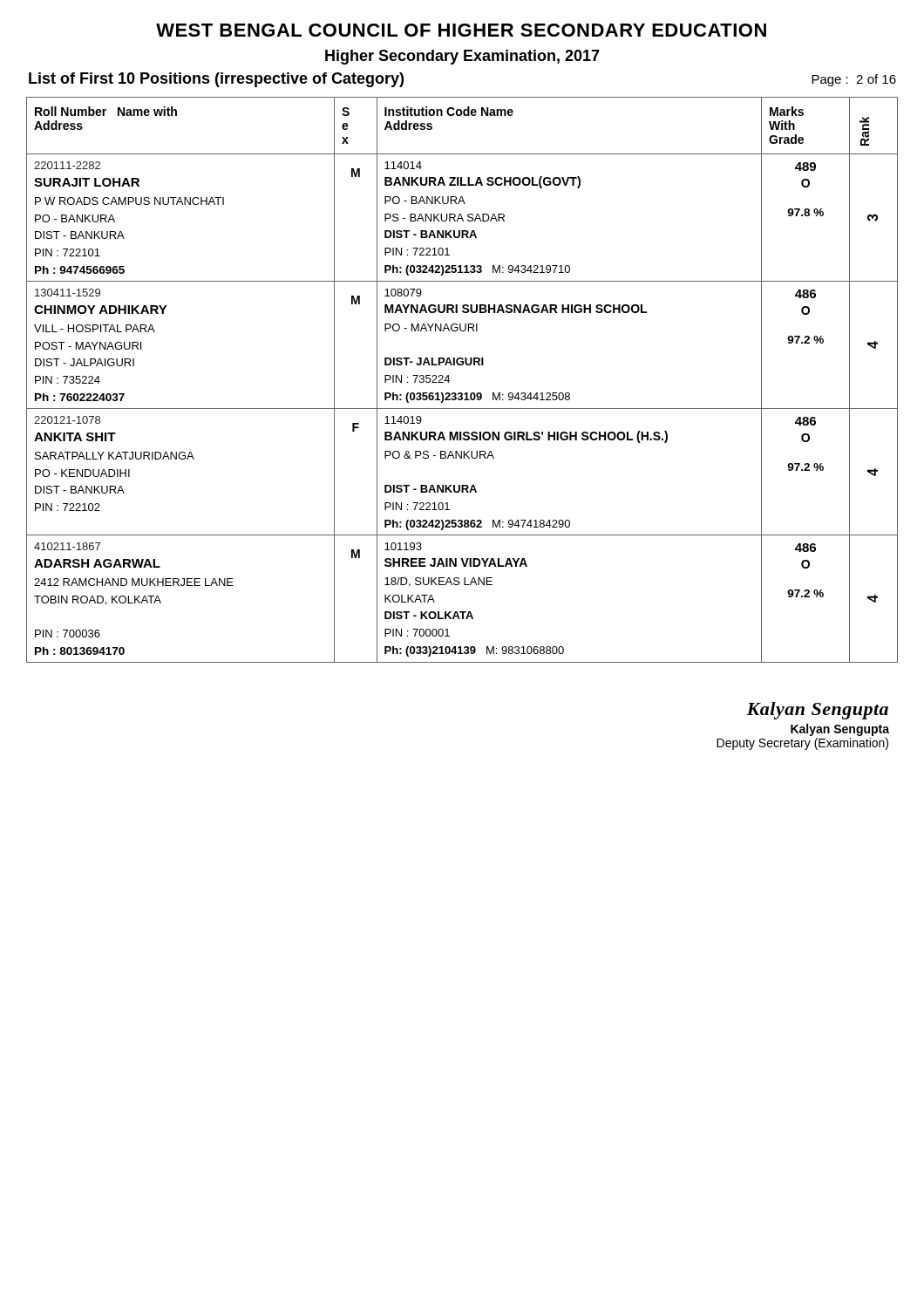The height and width of the screenshot is (1308, 924).
Task: Locate a table
Action: click(x=462, y=380)
